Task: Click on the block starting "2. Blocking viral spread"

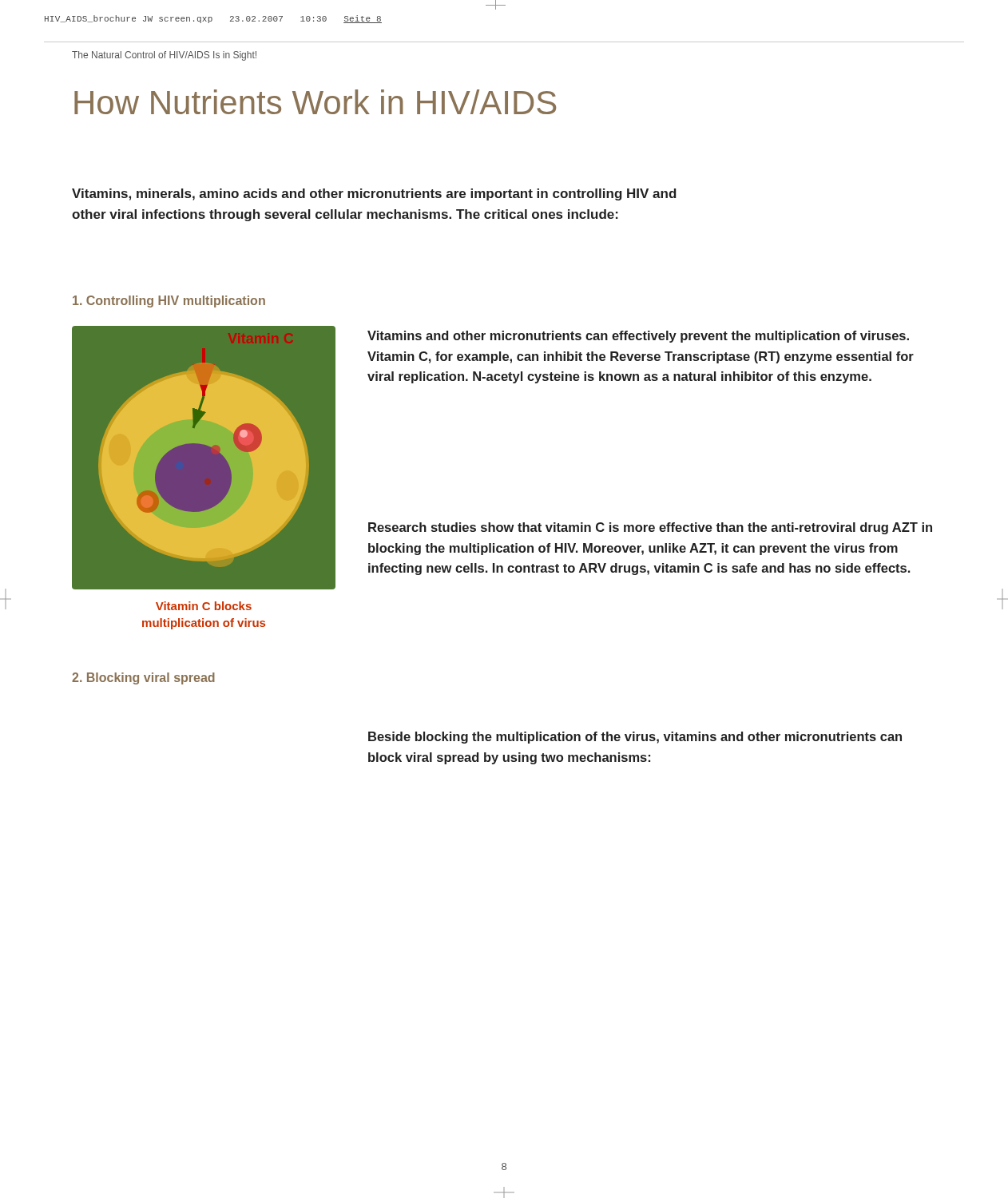Action: (144, 678)
